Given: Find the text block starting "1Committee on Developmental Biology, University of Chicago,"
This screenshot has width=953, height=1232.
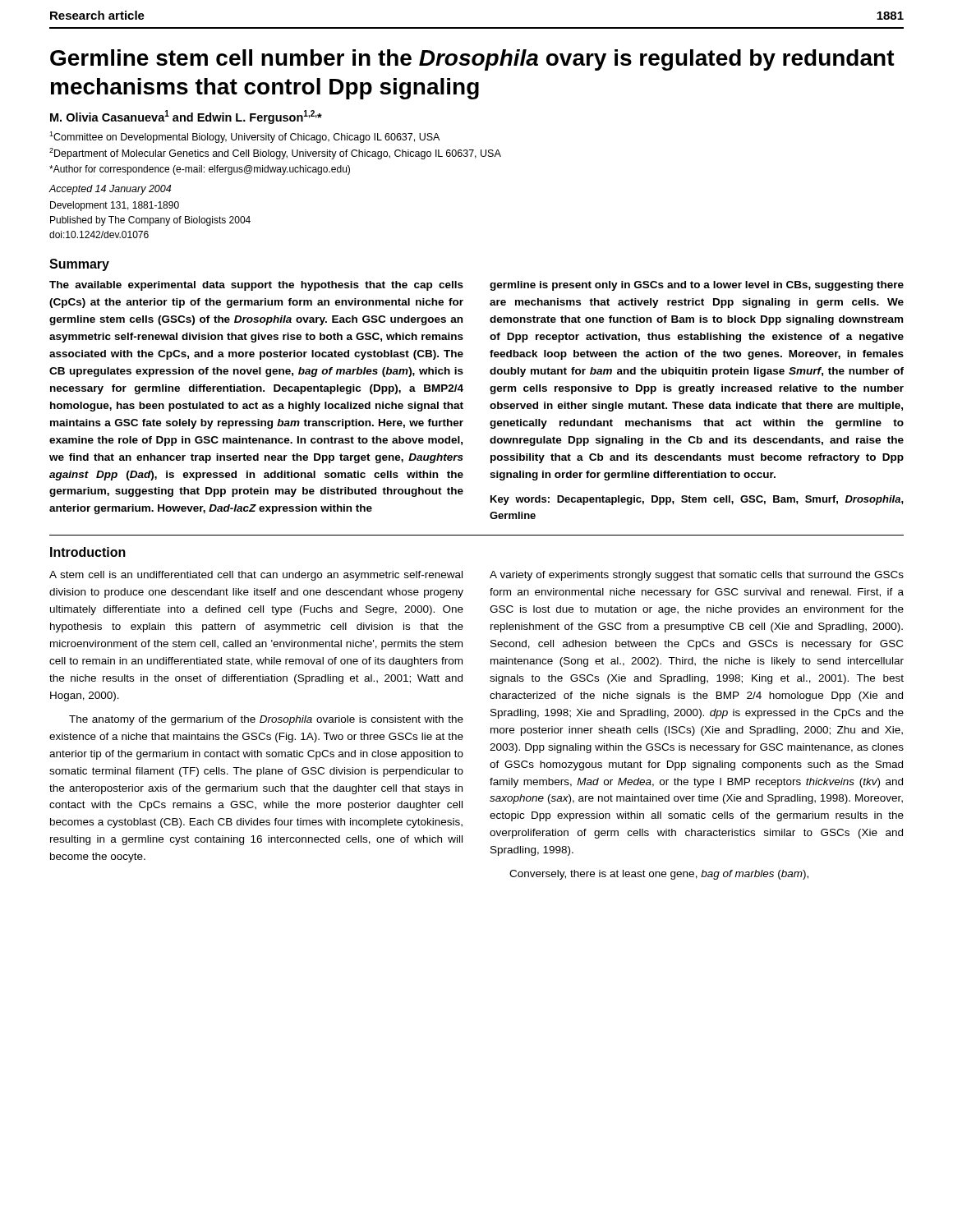Looking at the screenshot, I should click(x=275, y=152).
